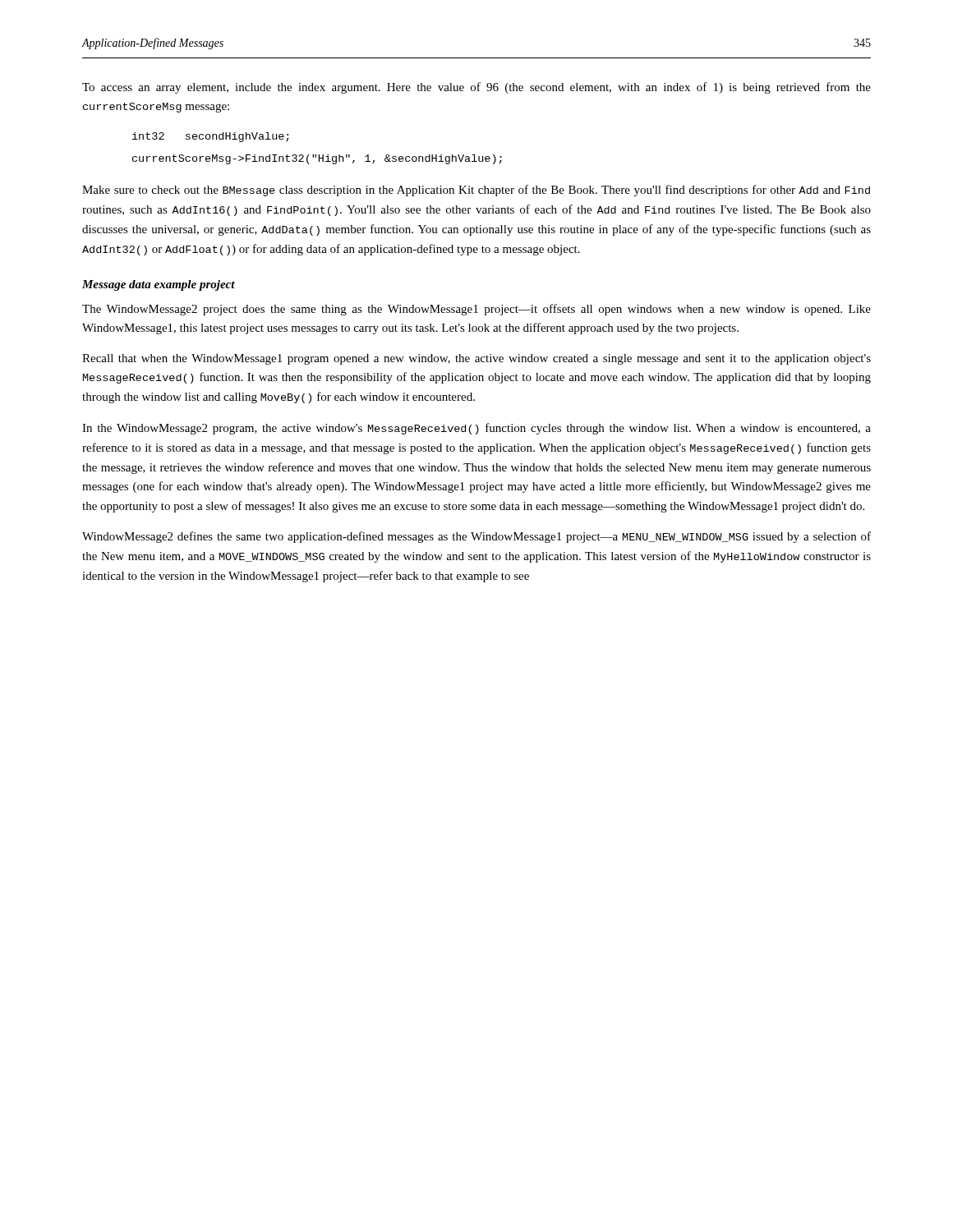Locate the block of text that opens with "The WindowMessage2 project does the same thing"
The height and width of the screenshot is (1232, 953).
476,319
